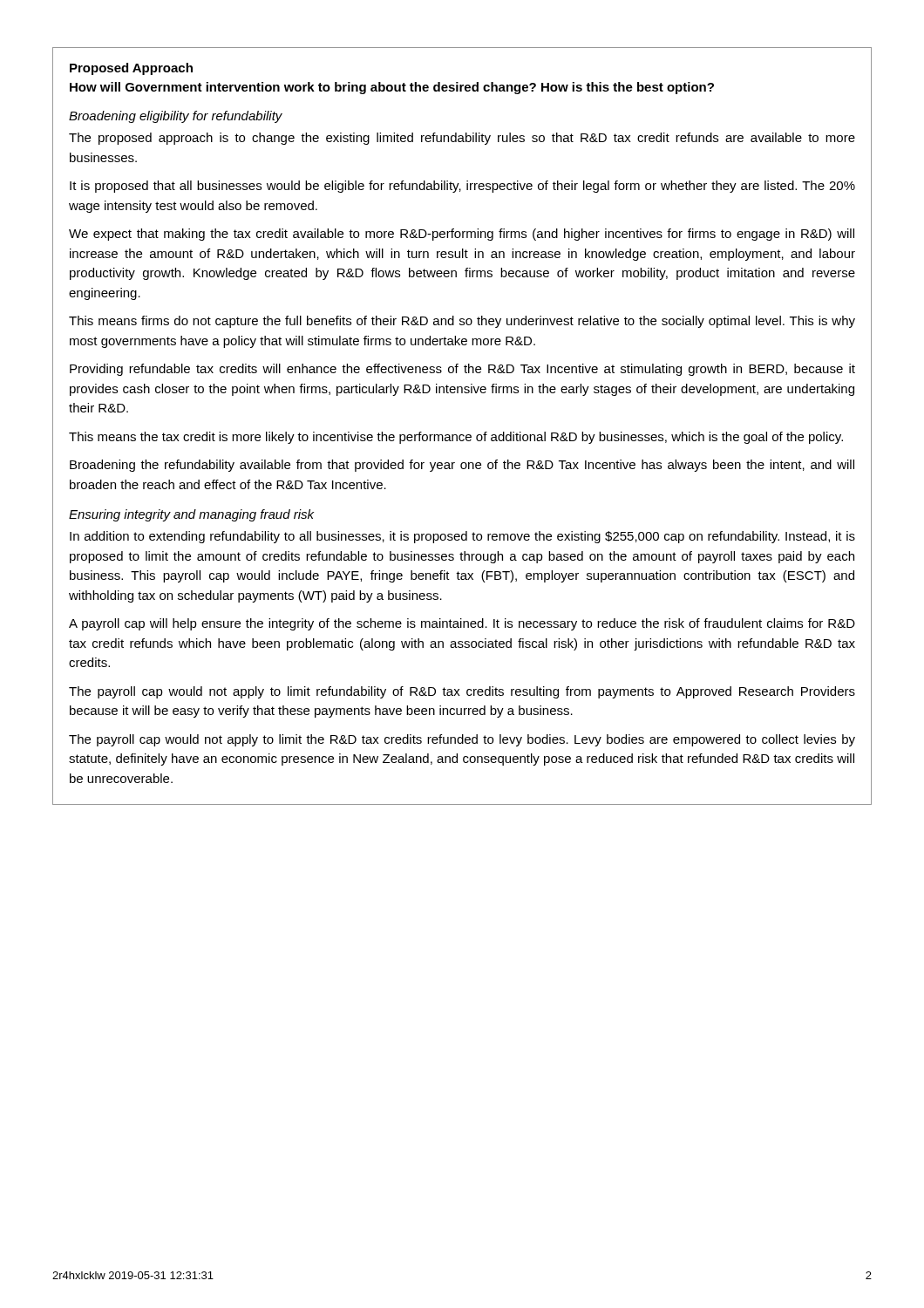Where does it say "Ensuring integrity and managing fraud risk"?
The height and width of the screenshot is (1308, 924).
coord(191,515)
